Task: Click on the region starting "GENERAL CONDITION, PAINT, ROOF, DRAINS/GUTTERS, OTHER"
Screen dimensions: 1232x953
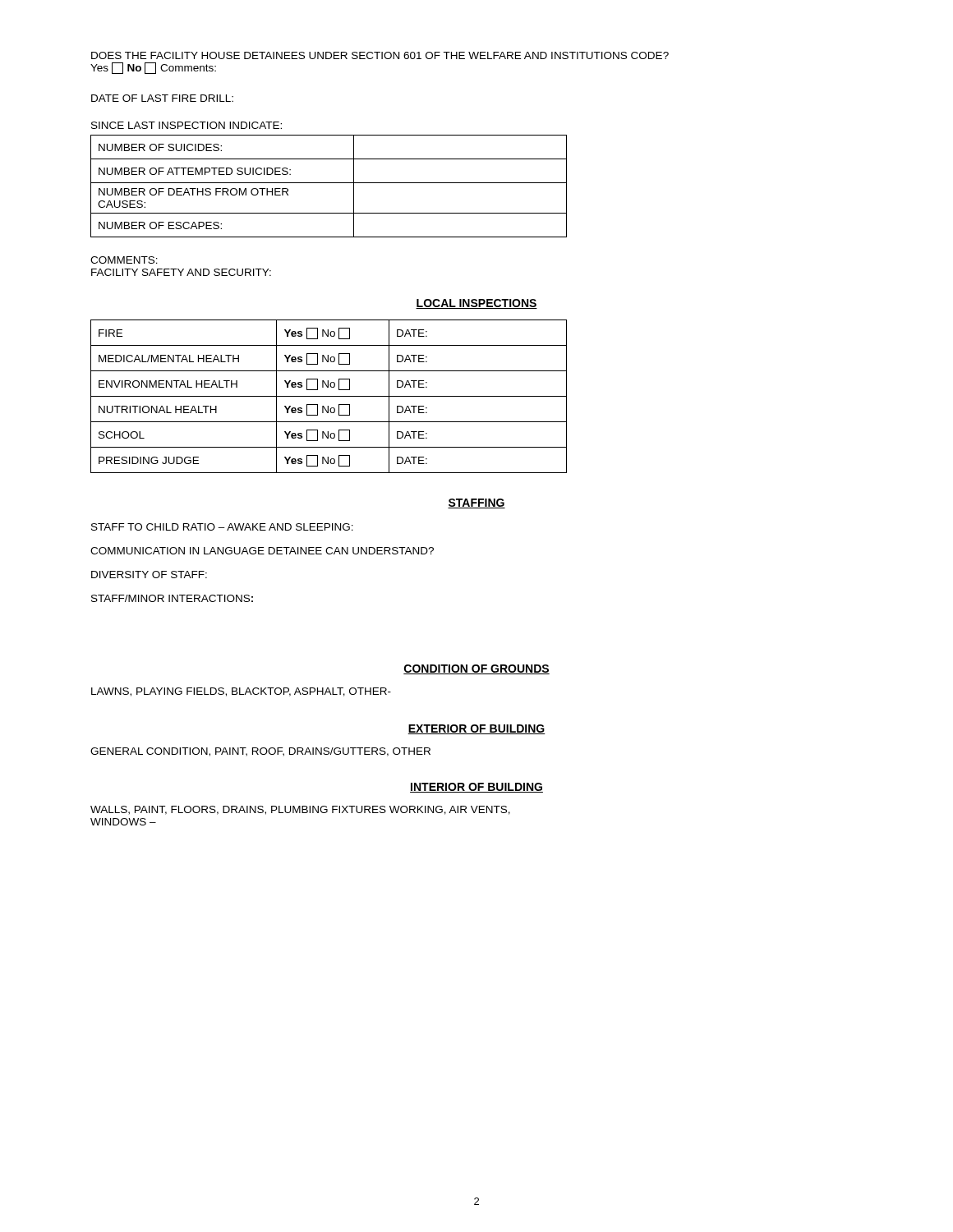Action: click(261, 752)
